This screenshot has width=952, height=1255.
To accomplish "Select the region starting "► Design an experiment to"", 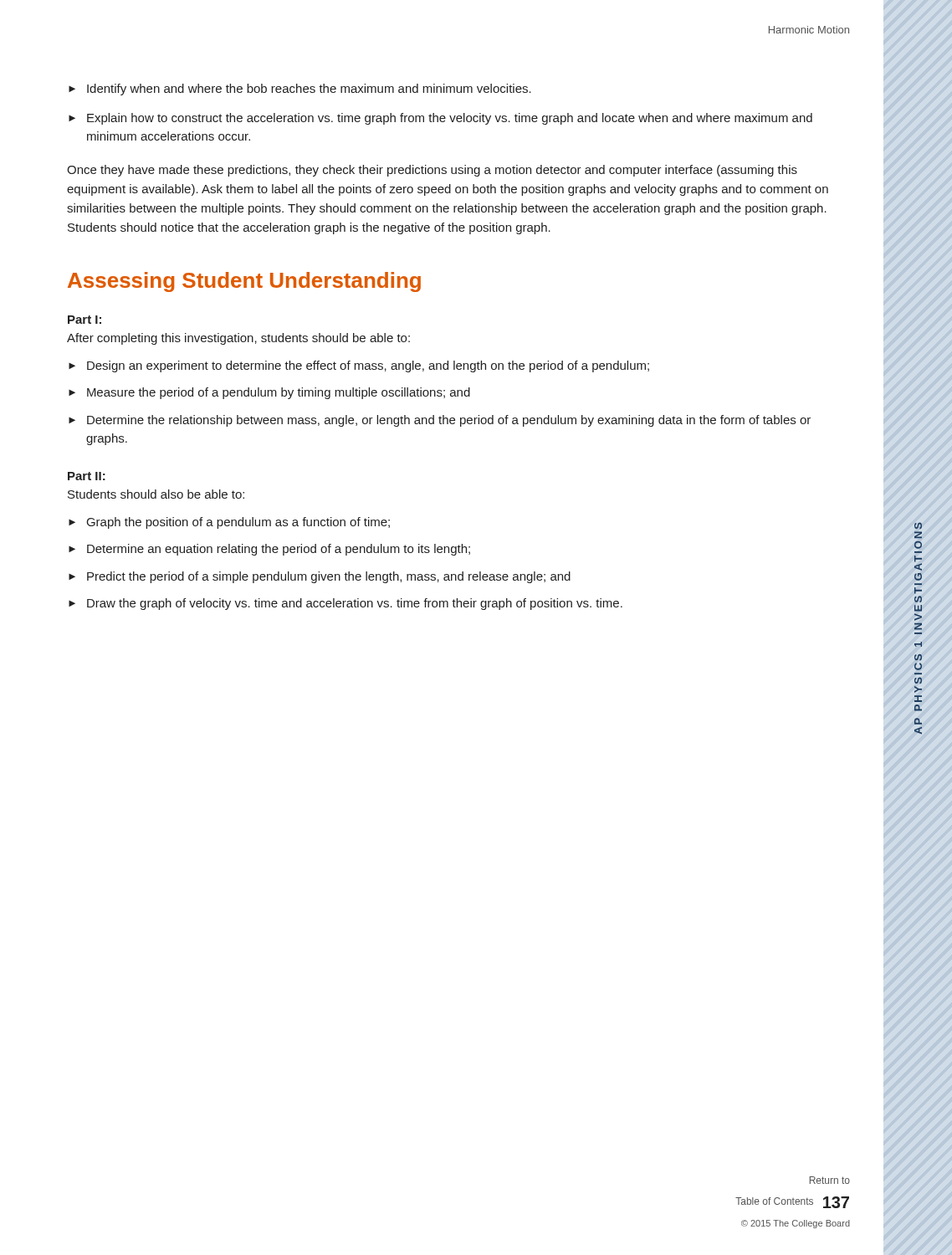I will (x=359, y=365).
